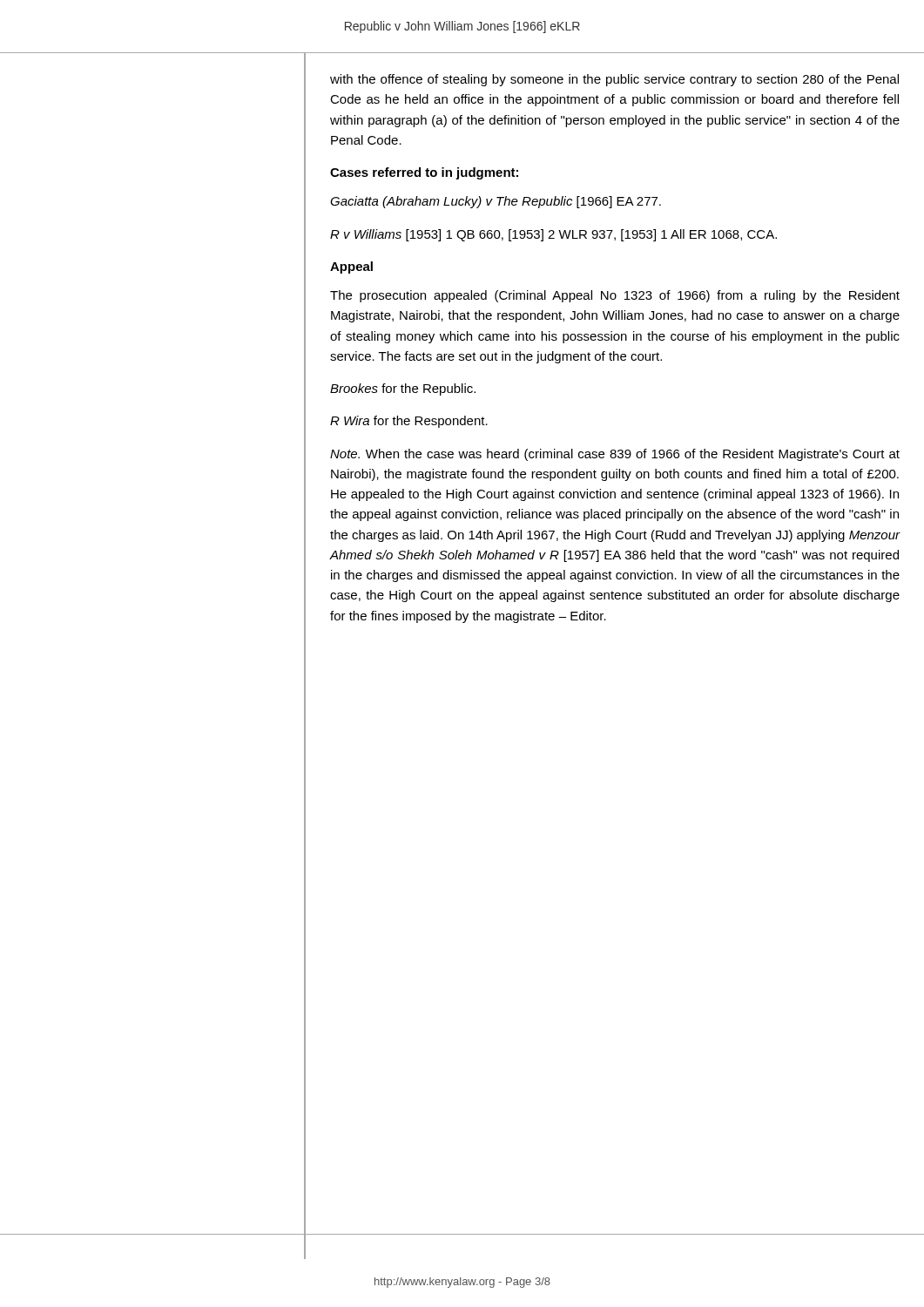924x1307 pixels.
Task: Find the text block that reads "with the offence of stealing by someone"
Action: 615,109
